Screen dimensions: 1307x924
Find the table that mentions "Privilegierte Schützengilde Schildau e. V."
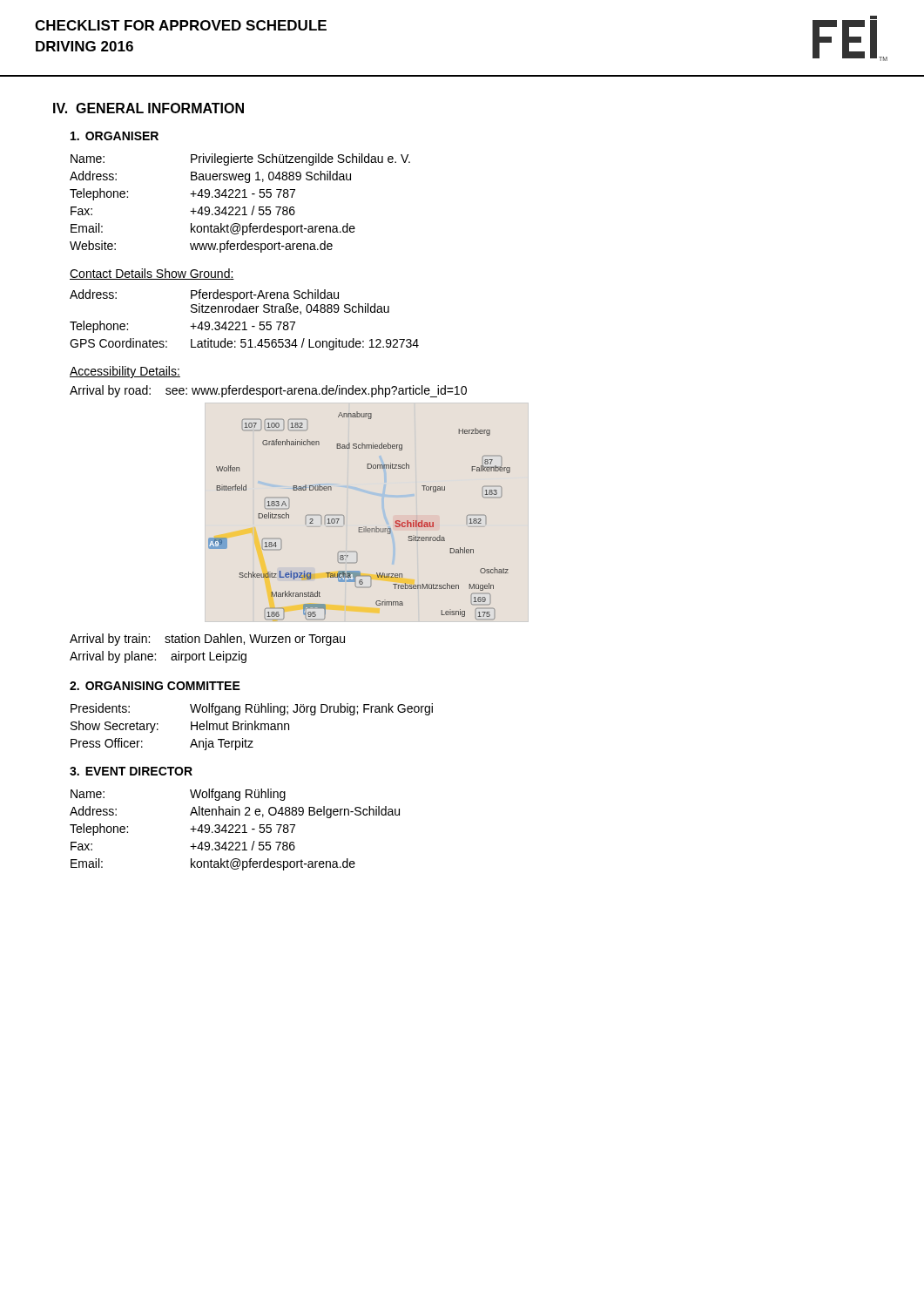tap(462, 202)
